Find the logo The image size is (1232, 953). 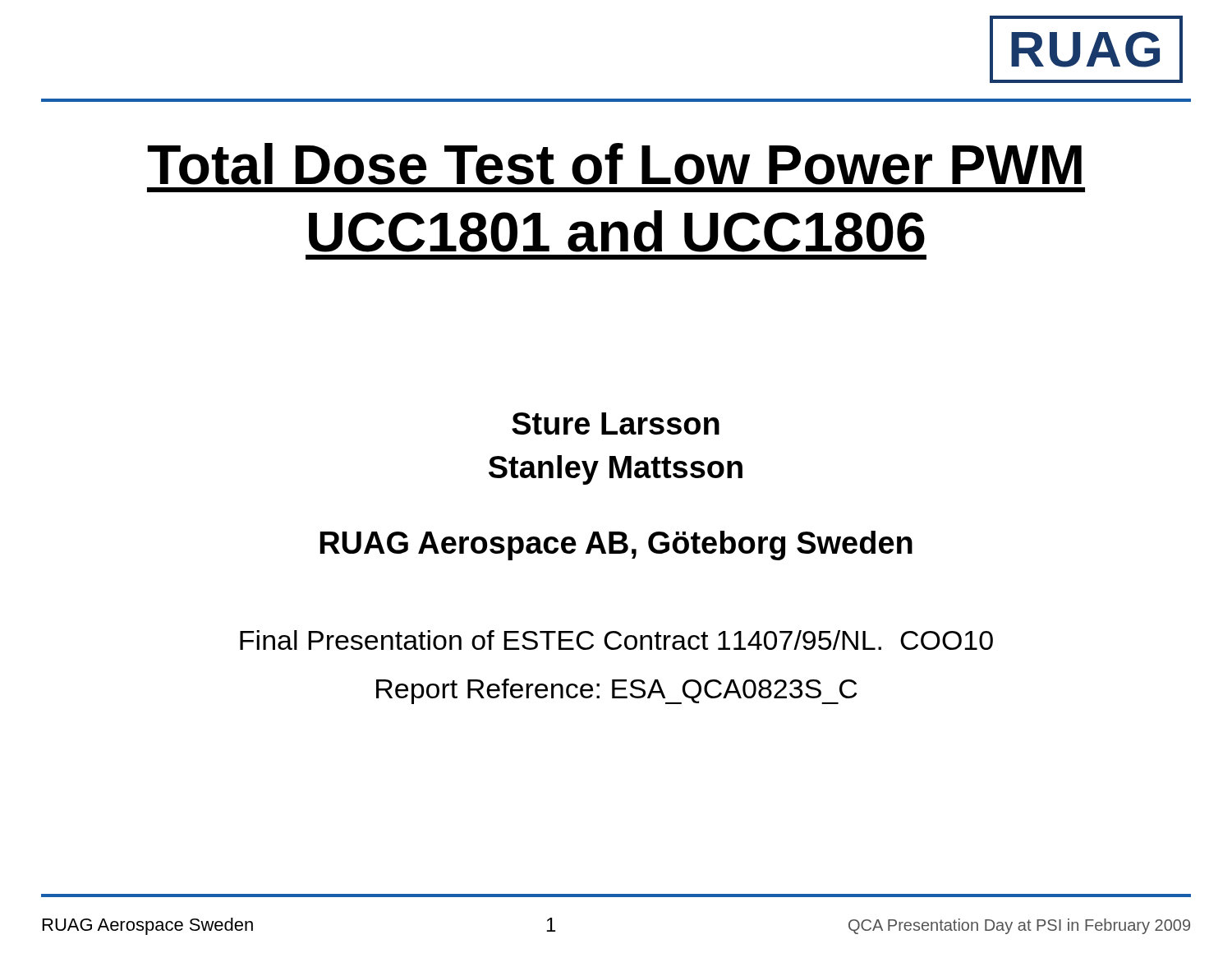tap(1086, 49)
